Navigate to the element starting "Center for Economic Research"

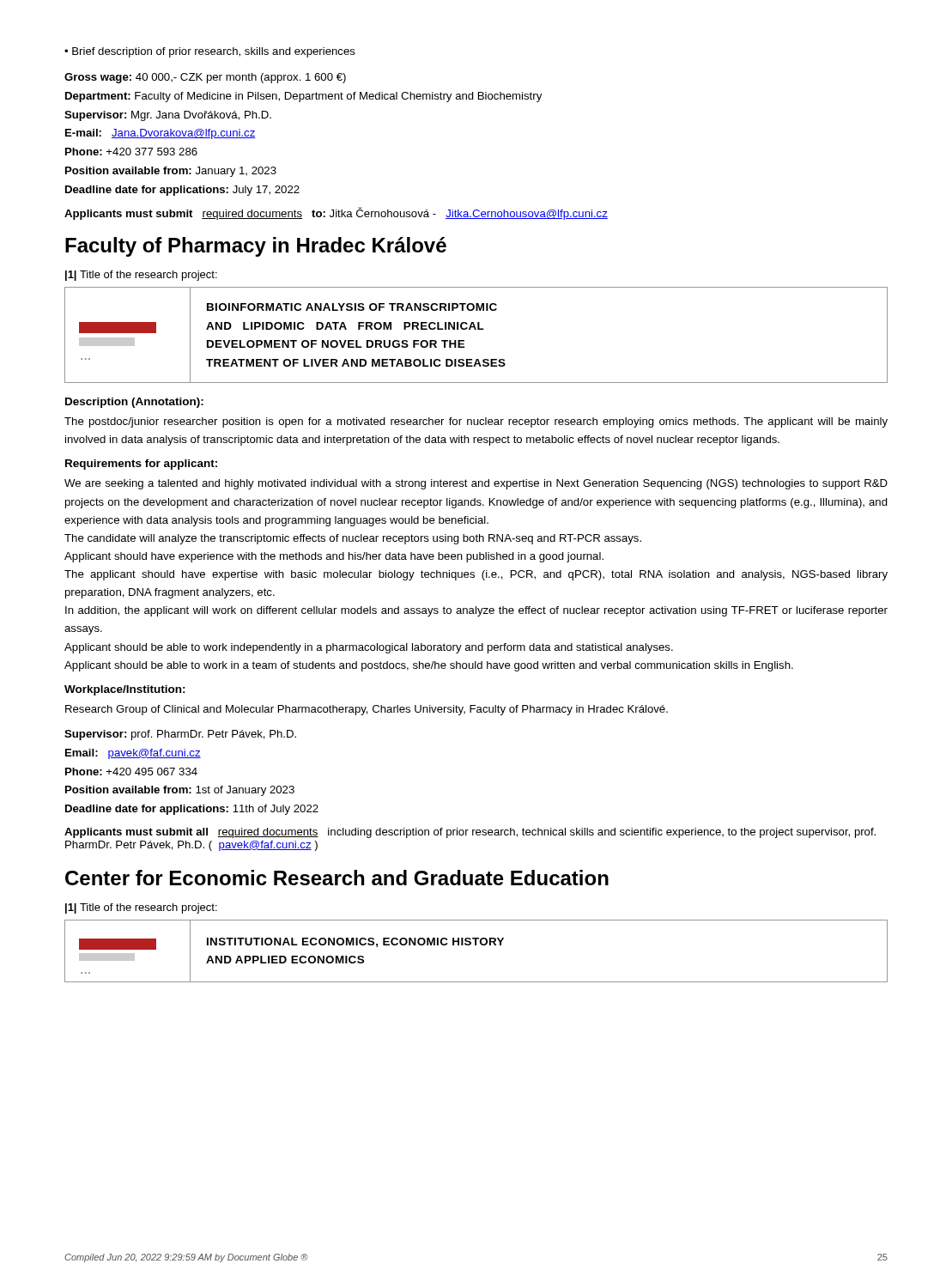pos(337,878)
